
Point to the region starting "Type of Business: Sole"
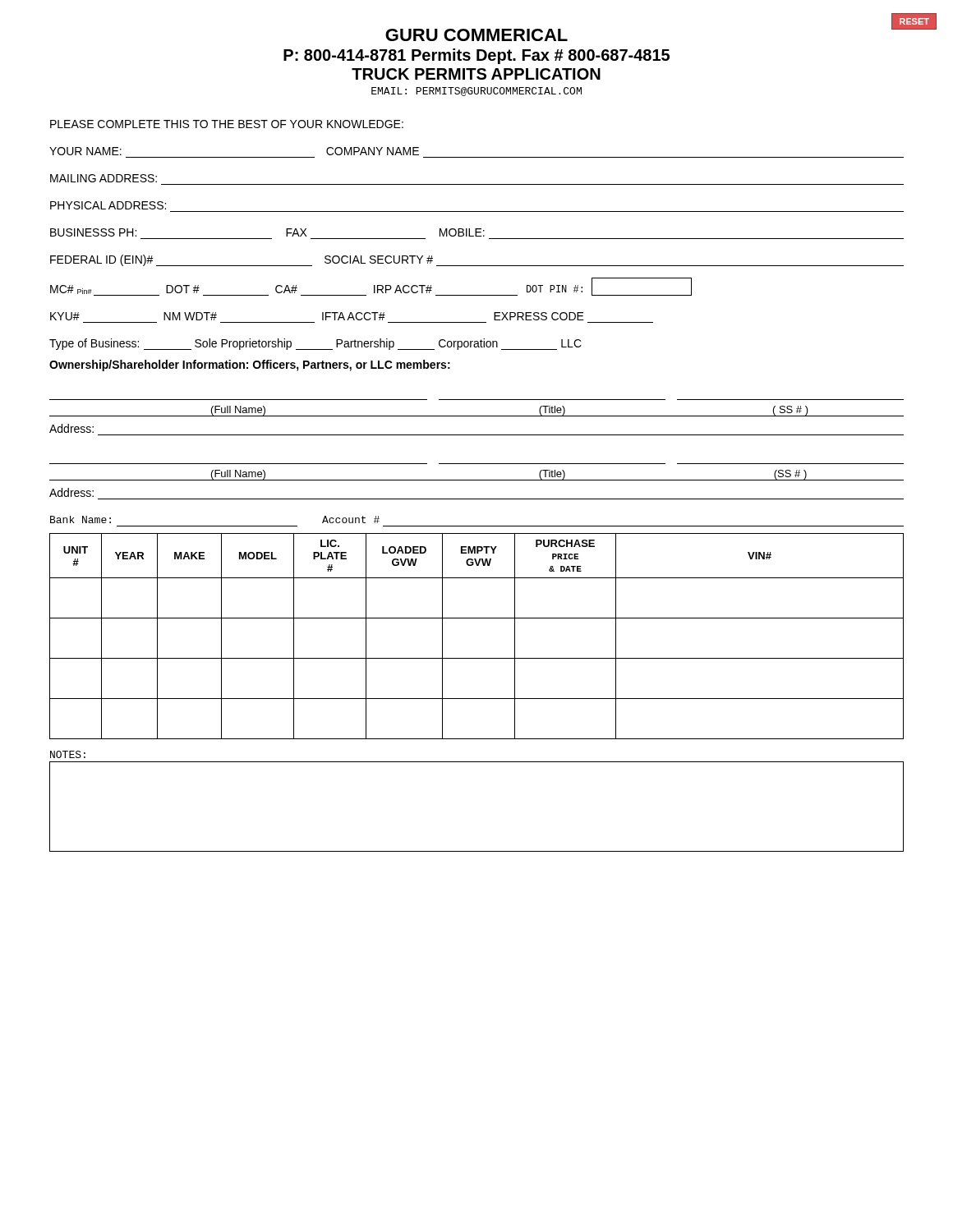315,342
